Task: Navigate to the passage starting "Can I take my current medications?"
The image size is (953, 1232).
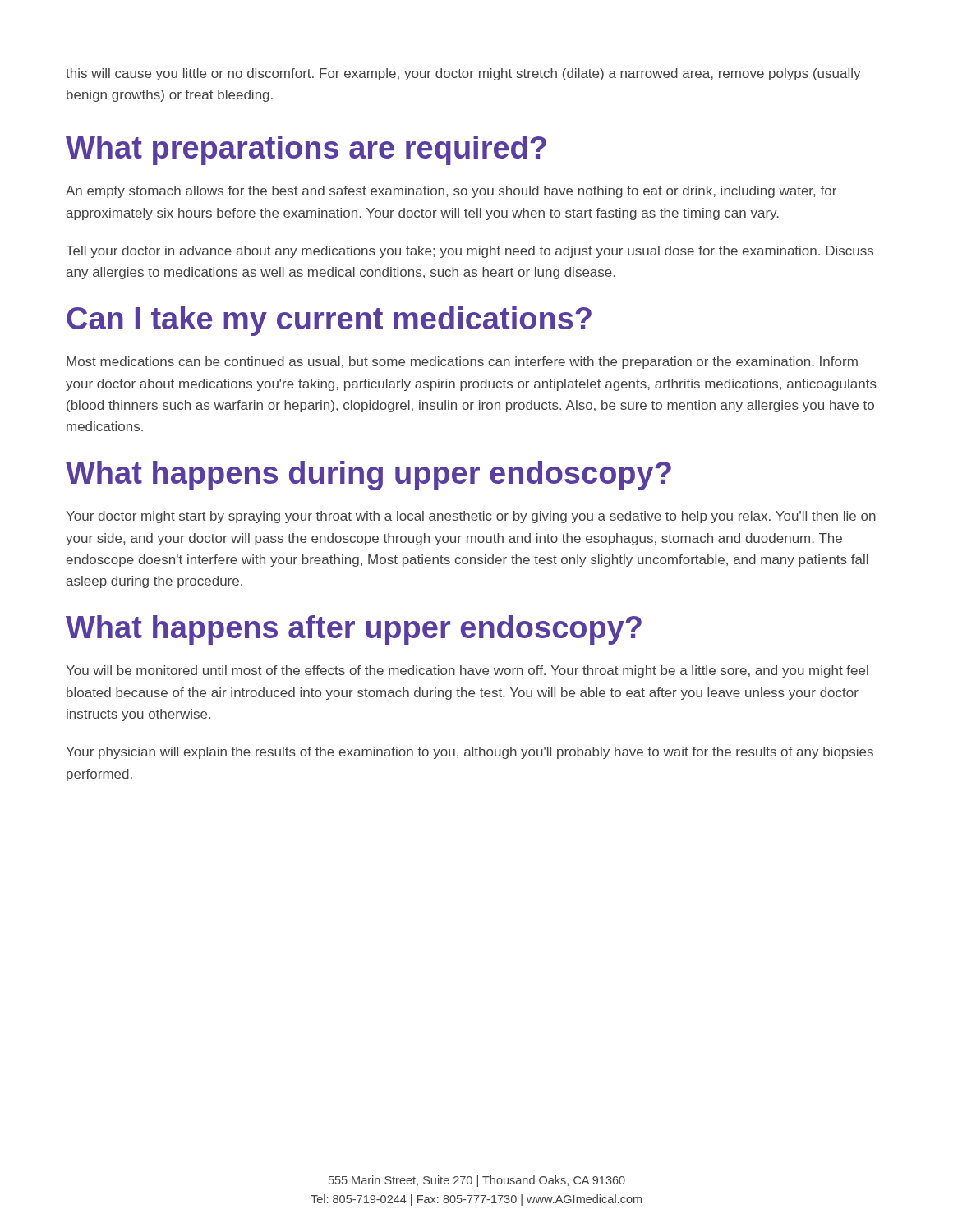Action: point(476,319)
